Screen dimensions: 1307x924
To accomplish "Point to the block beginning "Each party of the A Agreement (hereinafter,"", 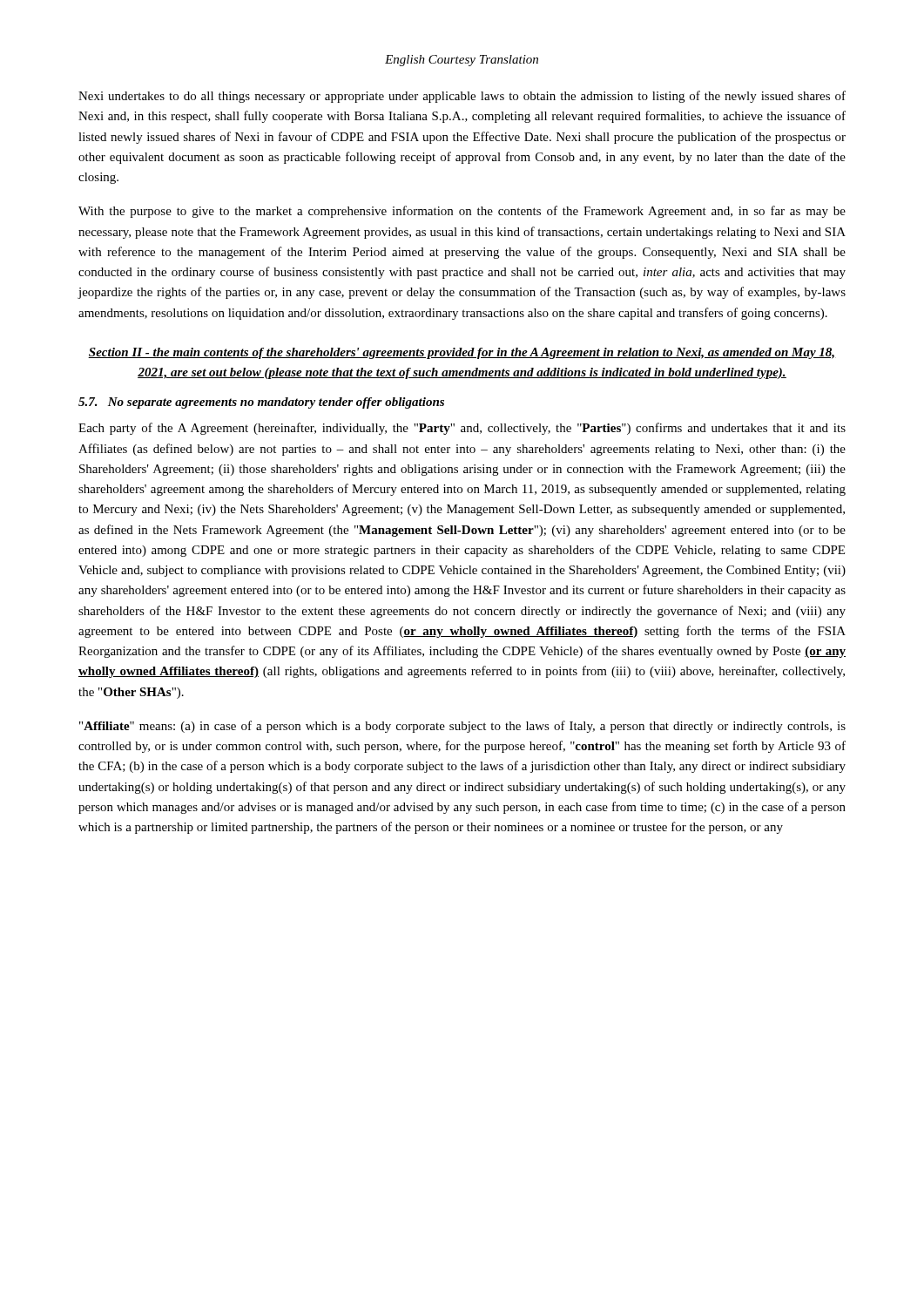I will tap(462, 560).
